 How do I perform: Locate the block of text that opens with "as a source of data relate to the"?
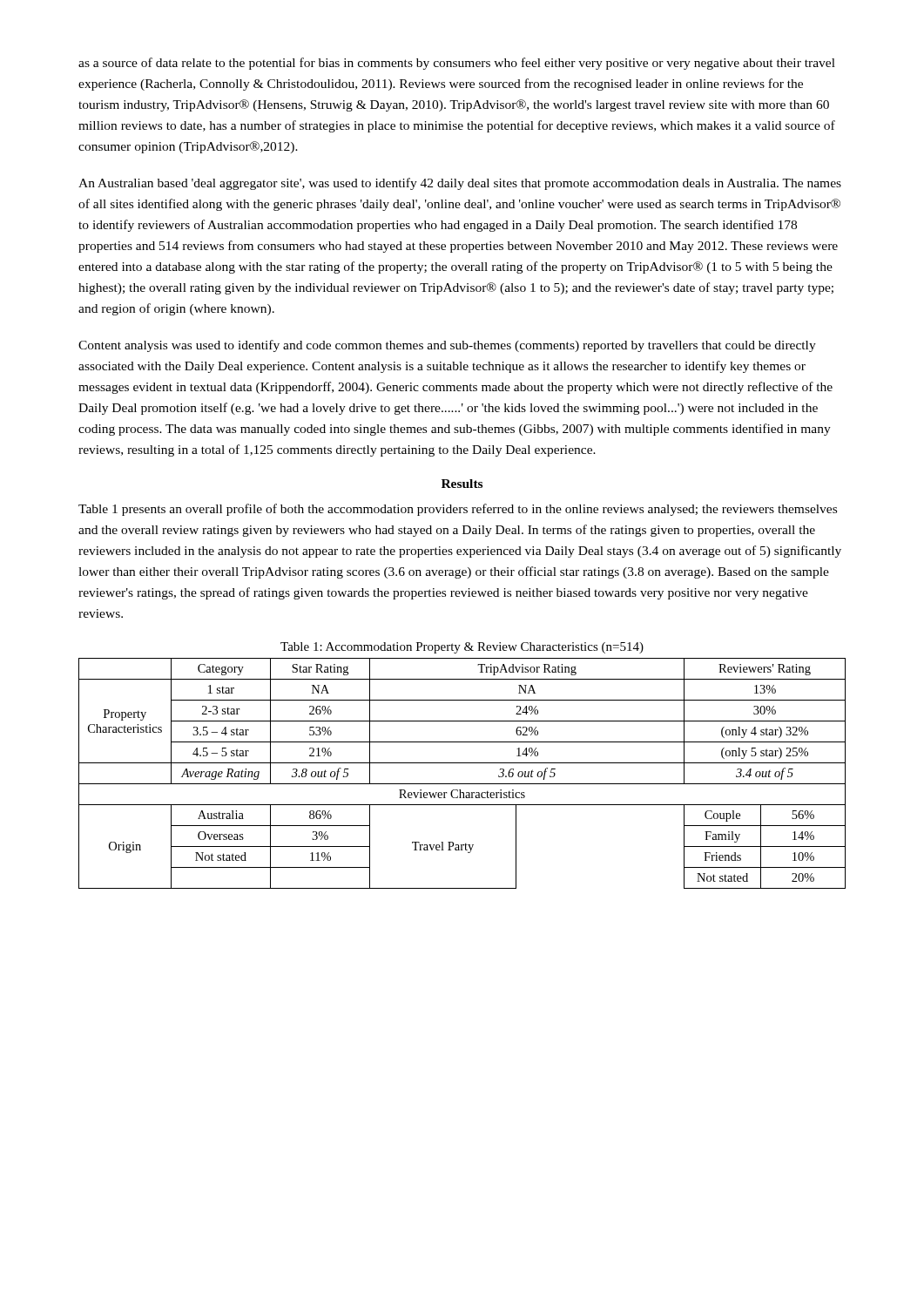(x=457, y=104)
